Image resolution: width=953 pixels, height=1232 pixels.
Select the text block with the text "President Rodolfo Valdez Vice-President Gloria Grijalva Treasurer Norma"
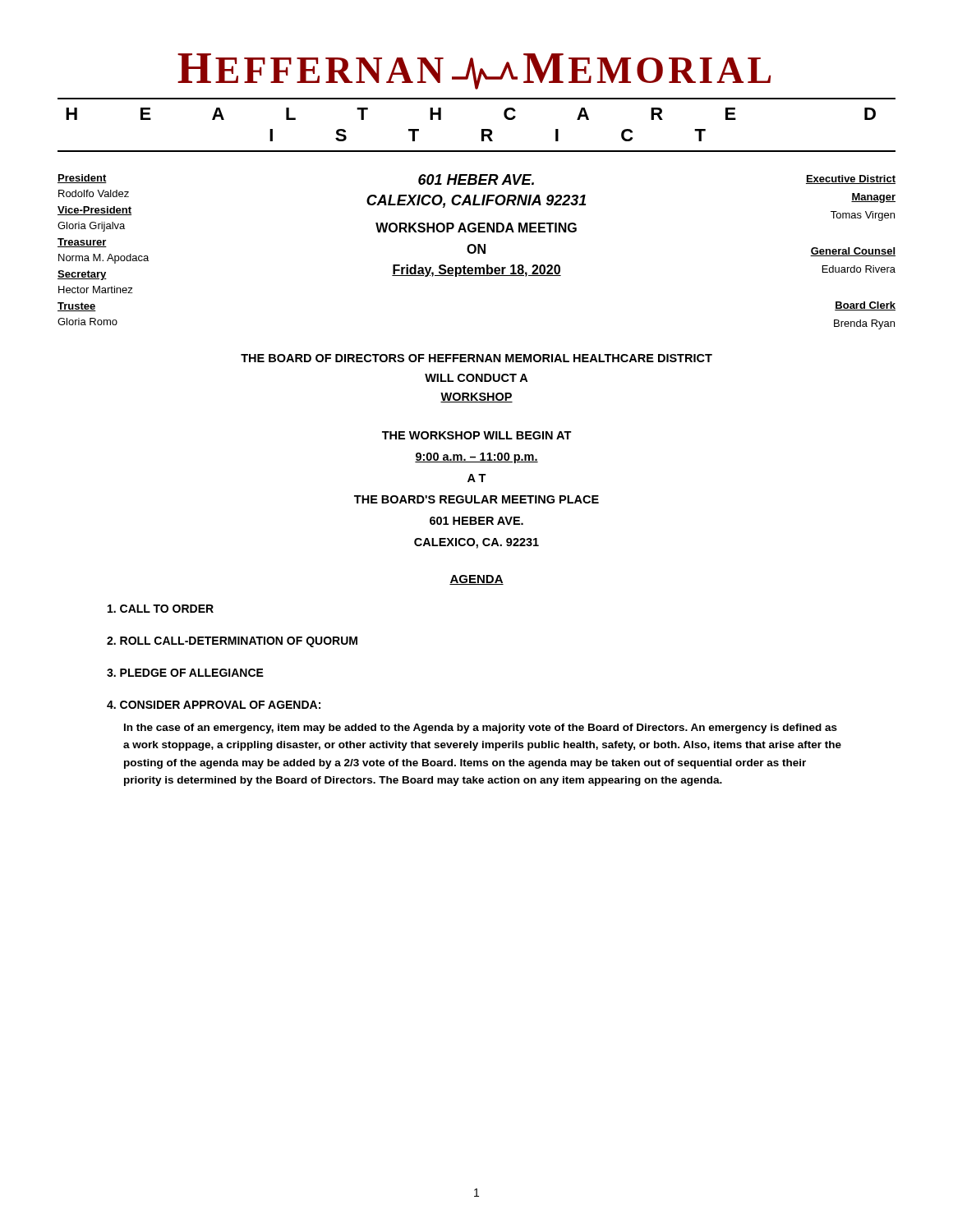[103, 250]
